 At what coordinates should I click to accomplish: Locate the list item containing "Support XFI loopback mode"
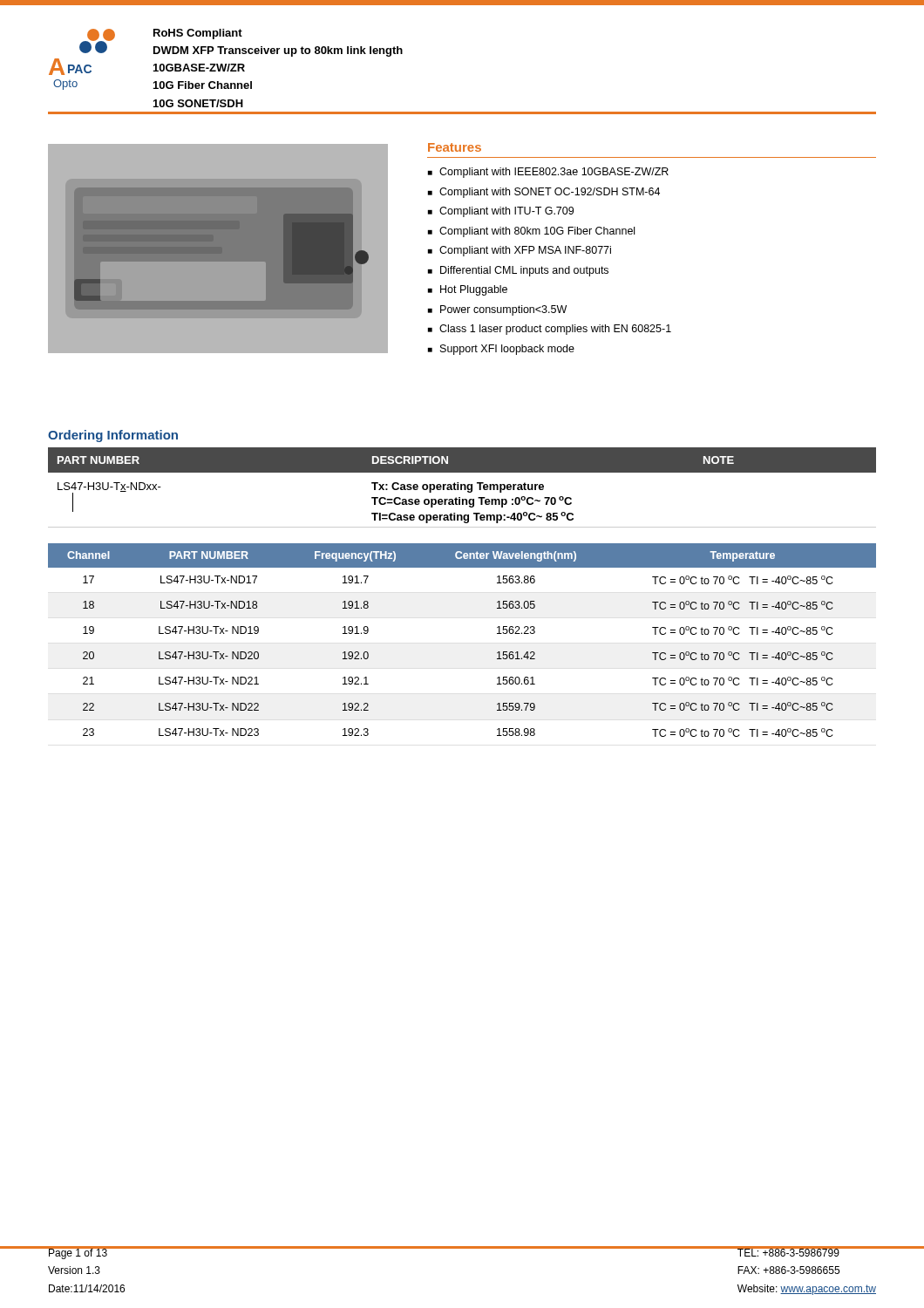tap(507, 348)
